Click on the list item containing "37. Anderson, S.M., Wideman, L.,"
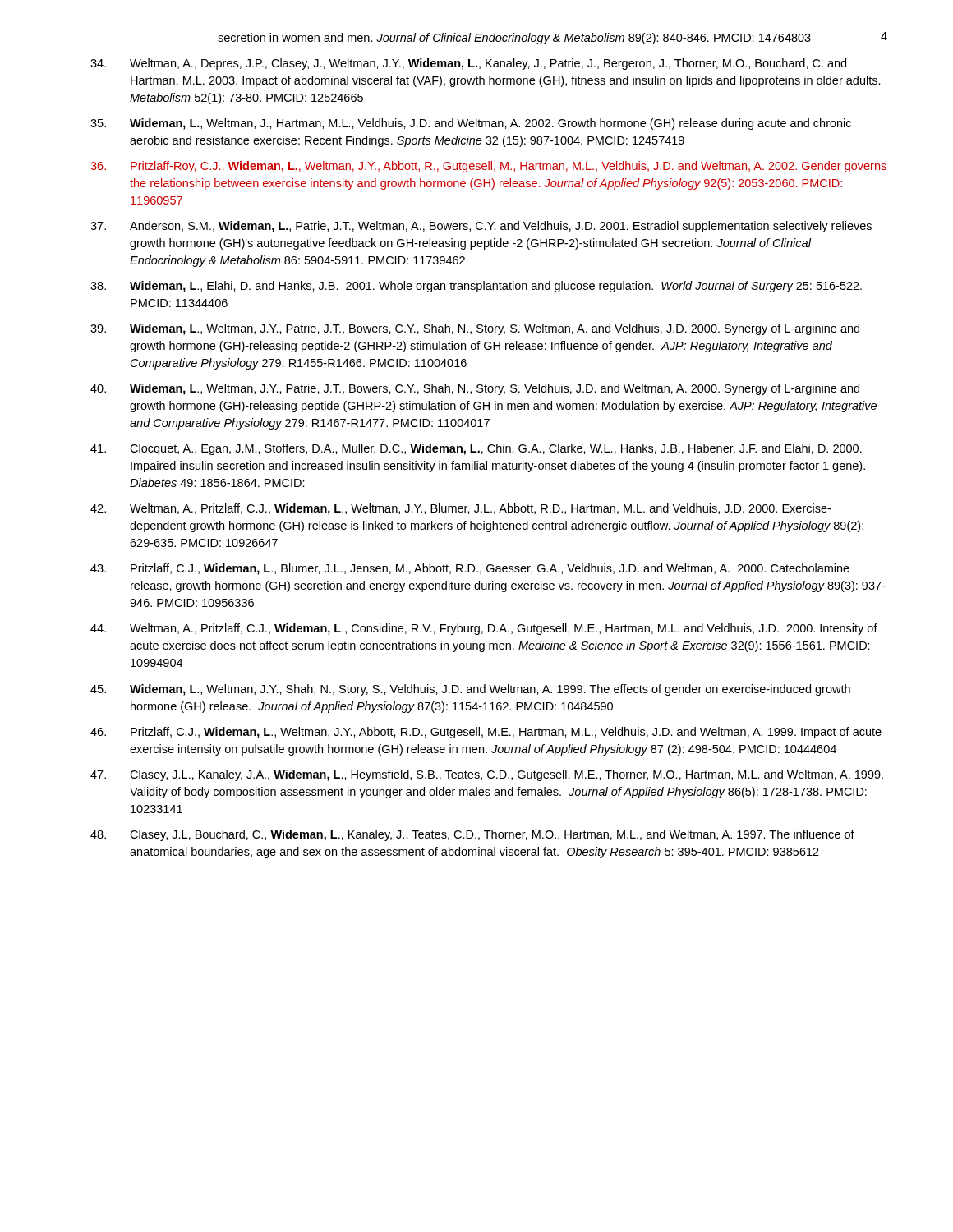953x1232 pixels. (489, 244)
